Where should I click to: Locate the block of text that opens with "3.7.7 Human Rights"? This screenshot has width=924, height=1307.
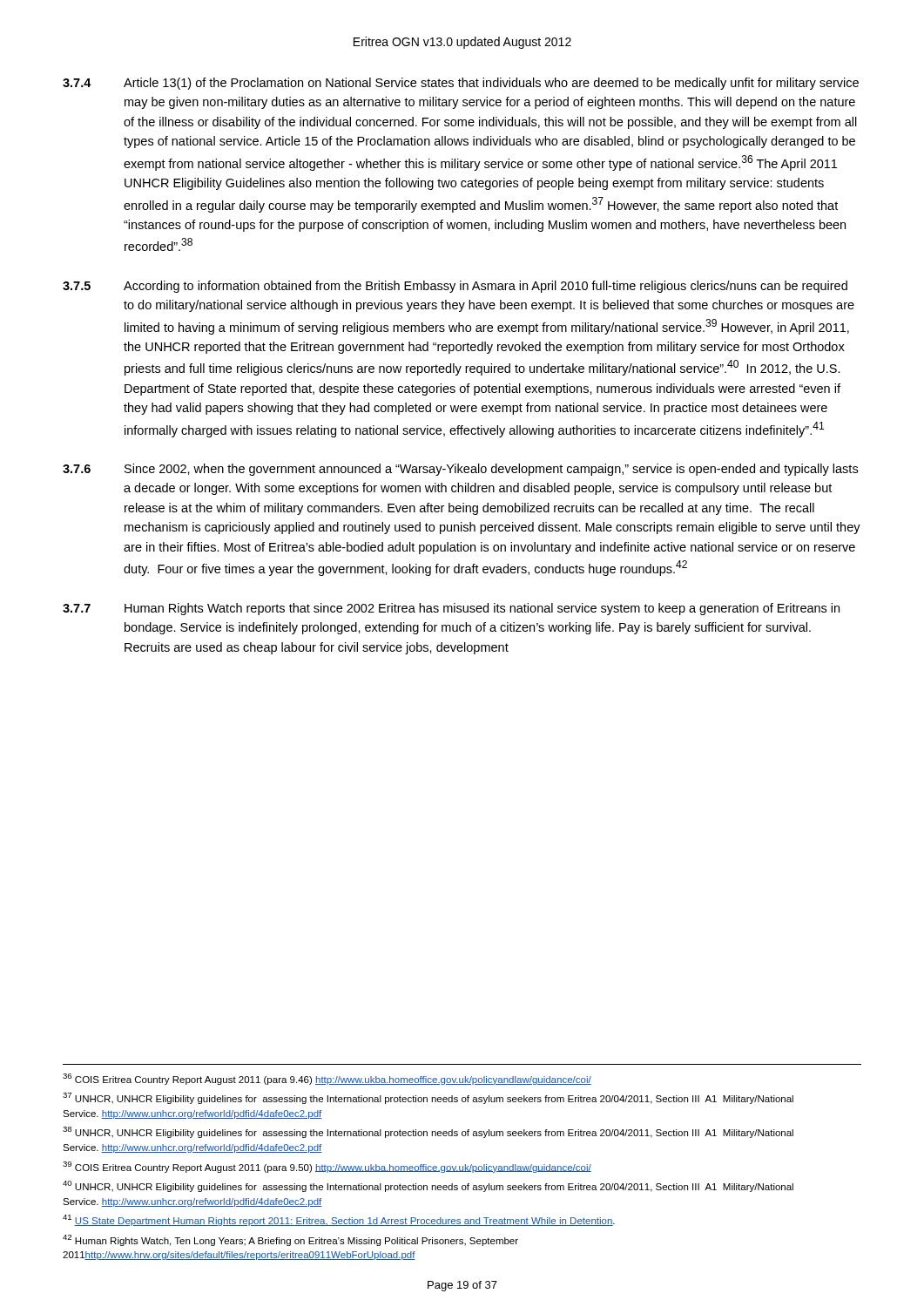coord(462,628)
